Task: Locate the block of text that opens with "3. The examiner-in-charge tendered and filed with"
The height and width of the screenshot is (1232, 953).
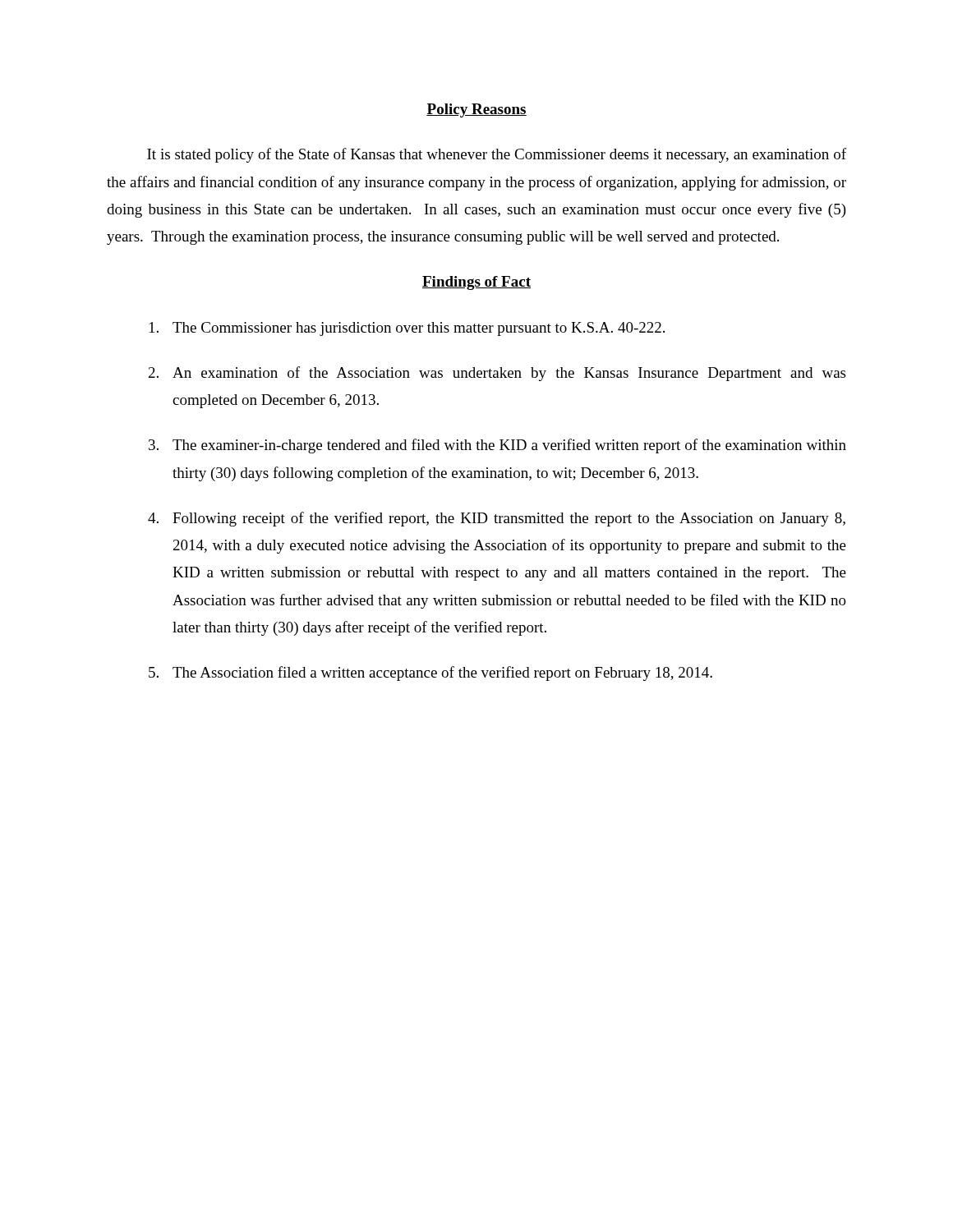Action: click(476, 459)
